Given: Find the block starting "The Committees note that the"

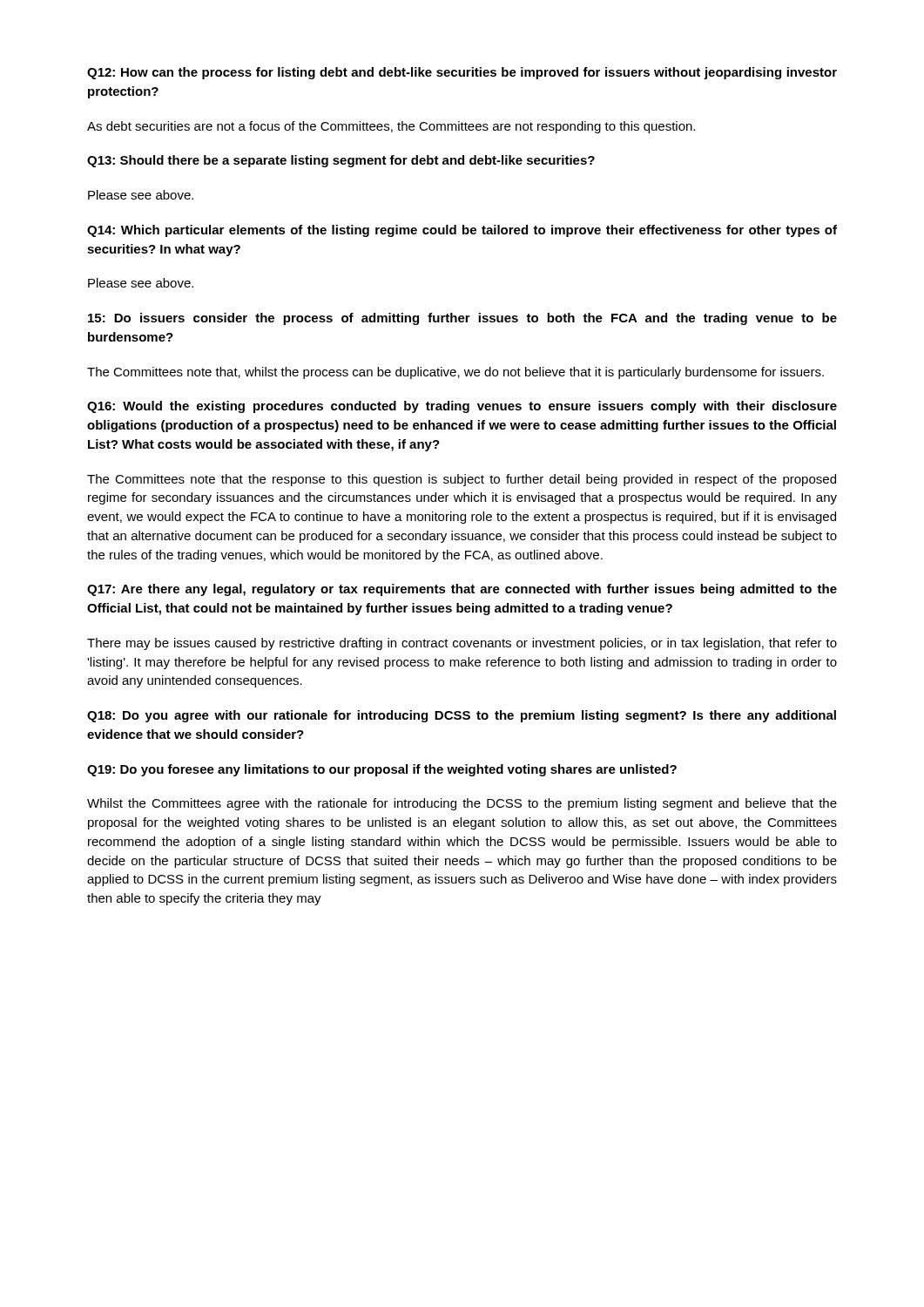Looking at the screenshot, I should (462, 517).
